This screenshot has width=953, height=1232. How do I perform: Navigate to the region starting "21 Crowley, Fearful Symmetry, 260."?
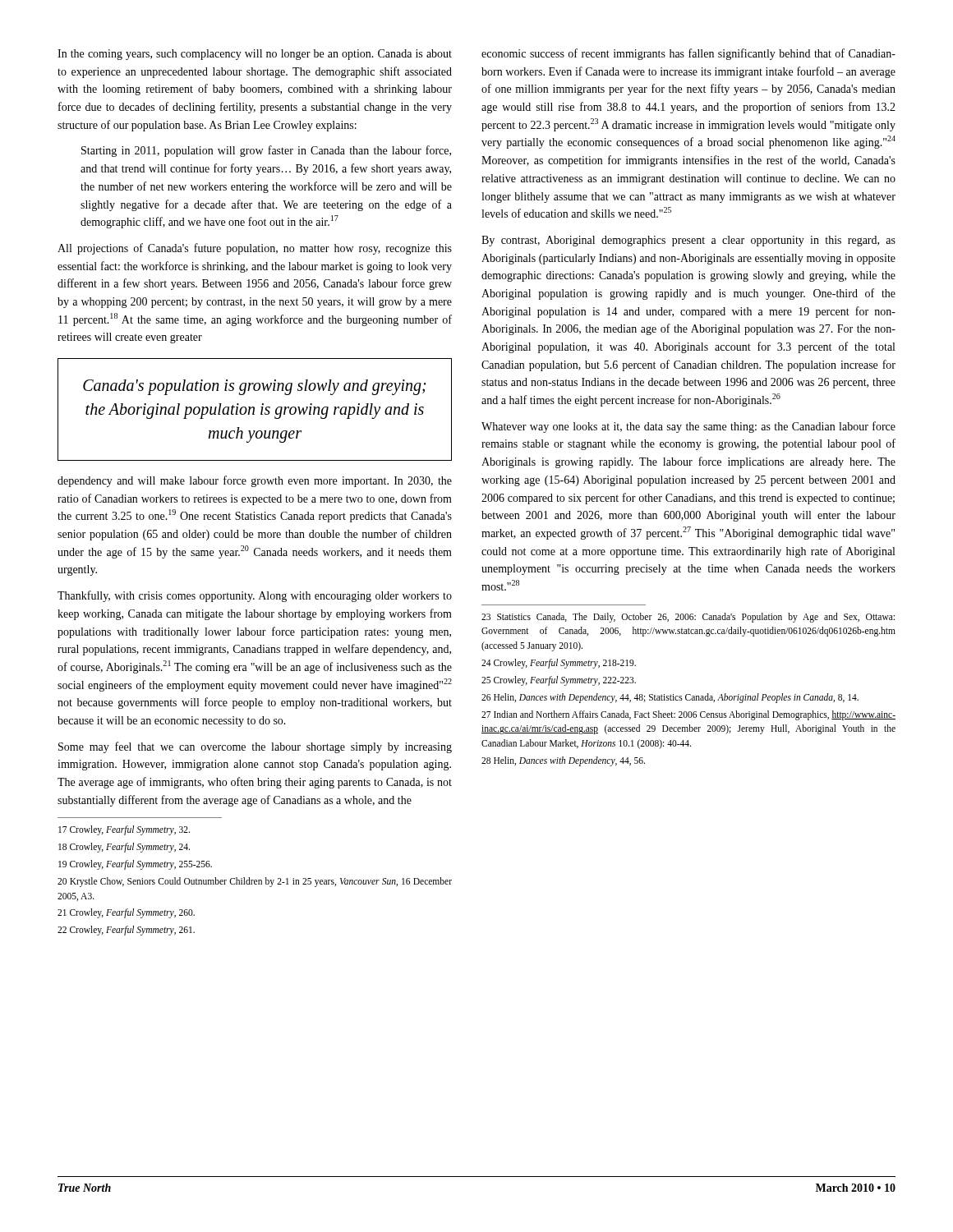126,913
